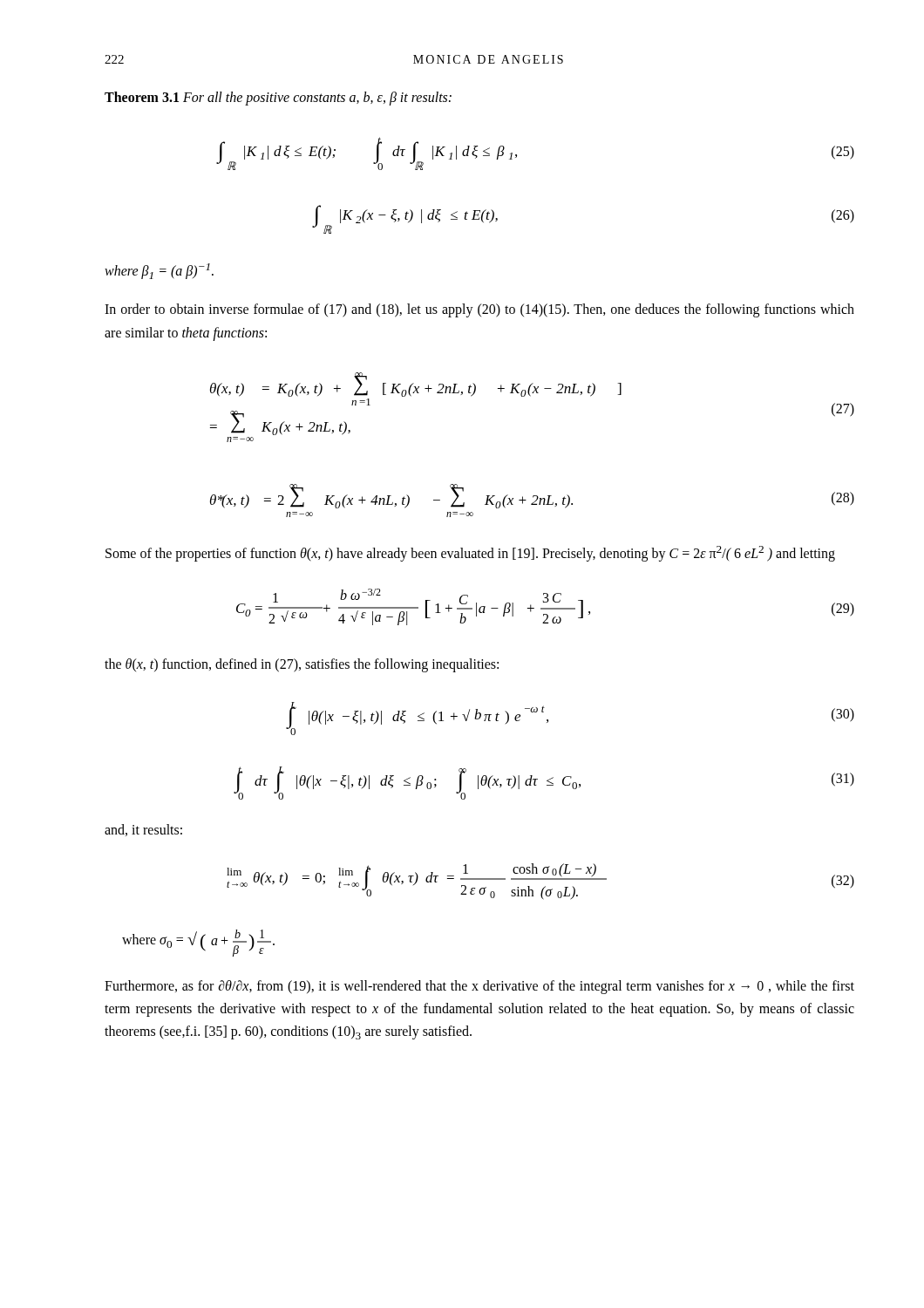Point to the block starting "In order to obtain inverse formulae of (17)"
Screen dimensions: 1308x924
point(479,321)
